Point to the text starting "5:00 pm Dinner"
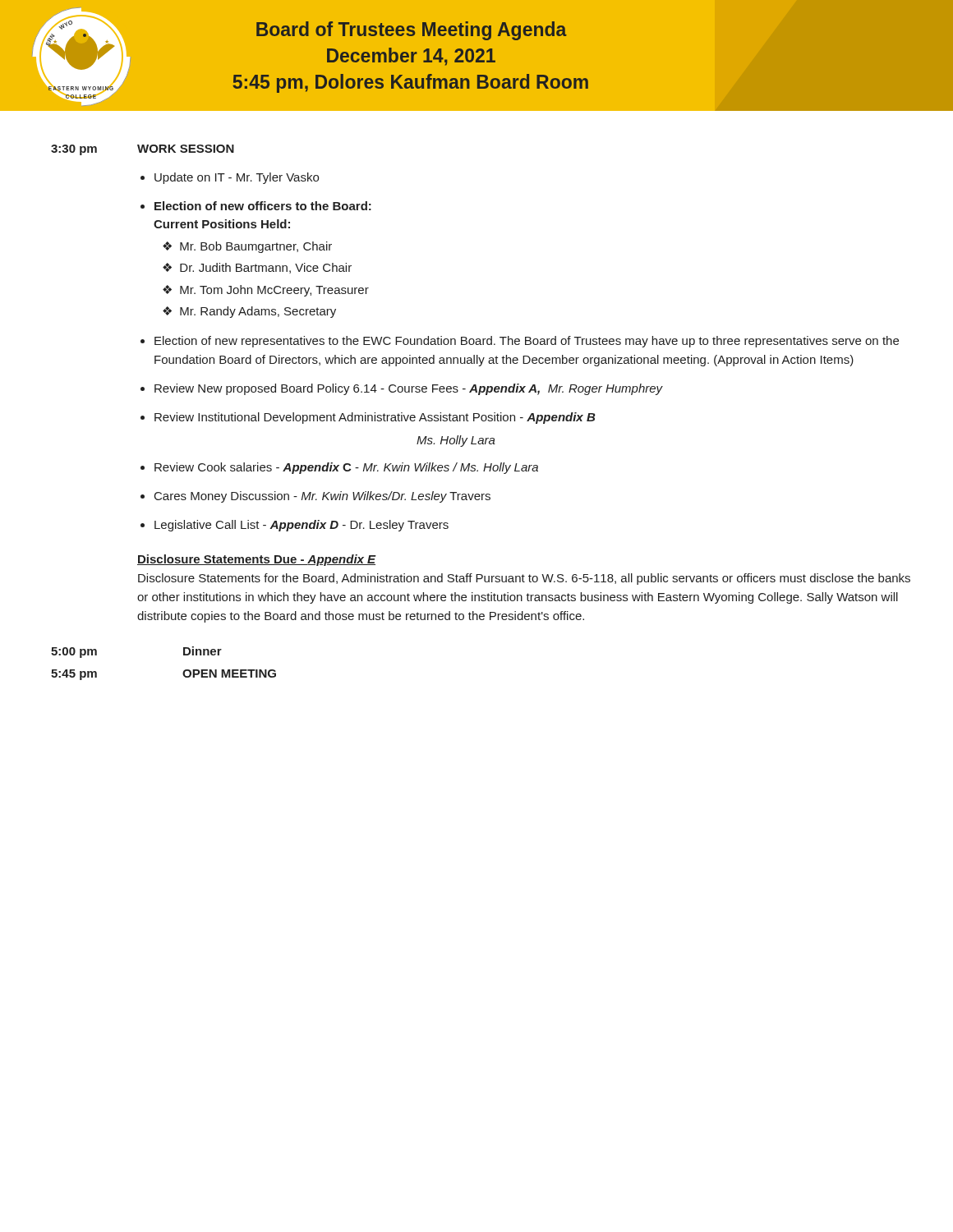The image size is (953, 1232). pyautogui.click(x=71, y=652)
